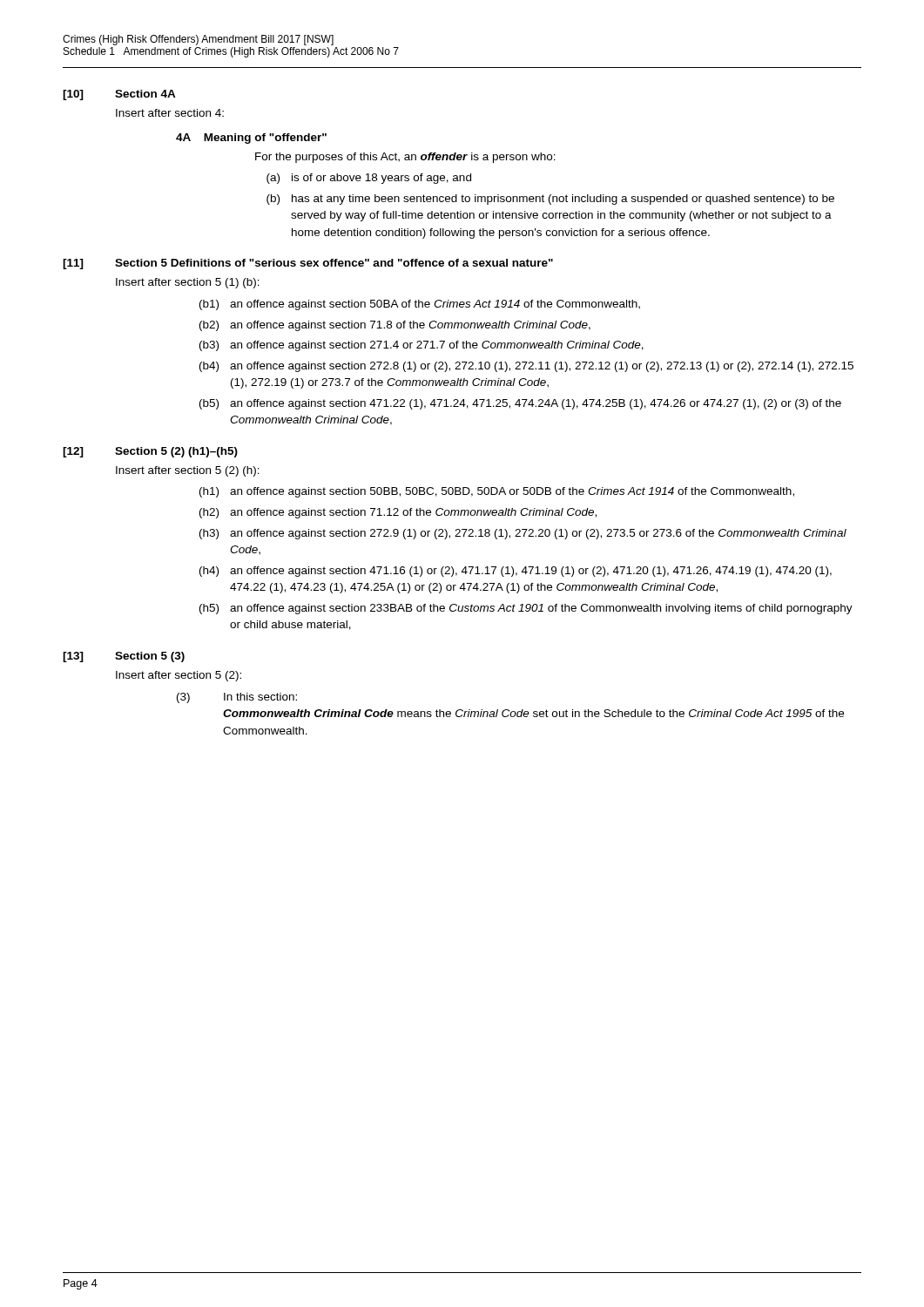The width and height of the screenshot is (924, 1307).
Task: Point to the block starting "(h3) an offence"
Action: tap(519, 541)
